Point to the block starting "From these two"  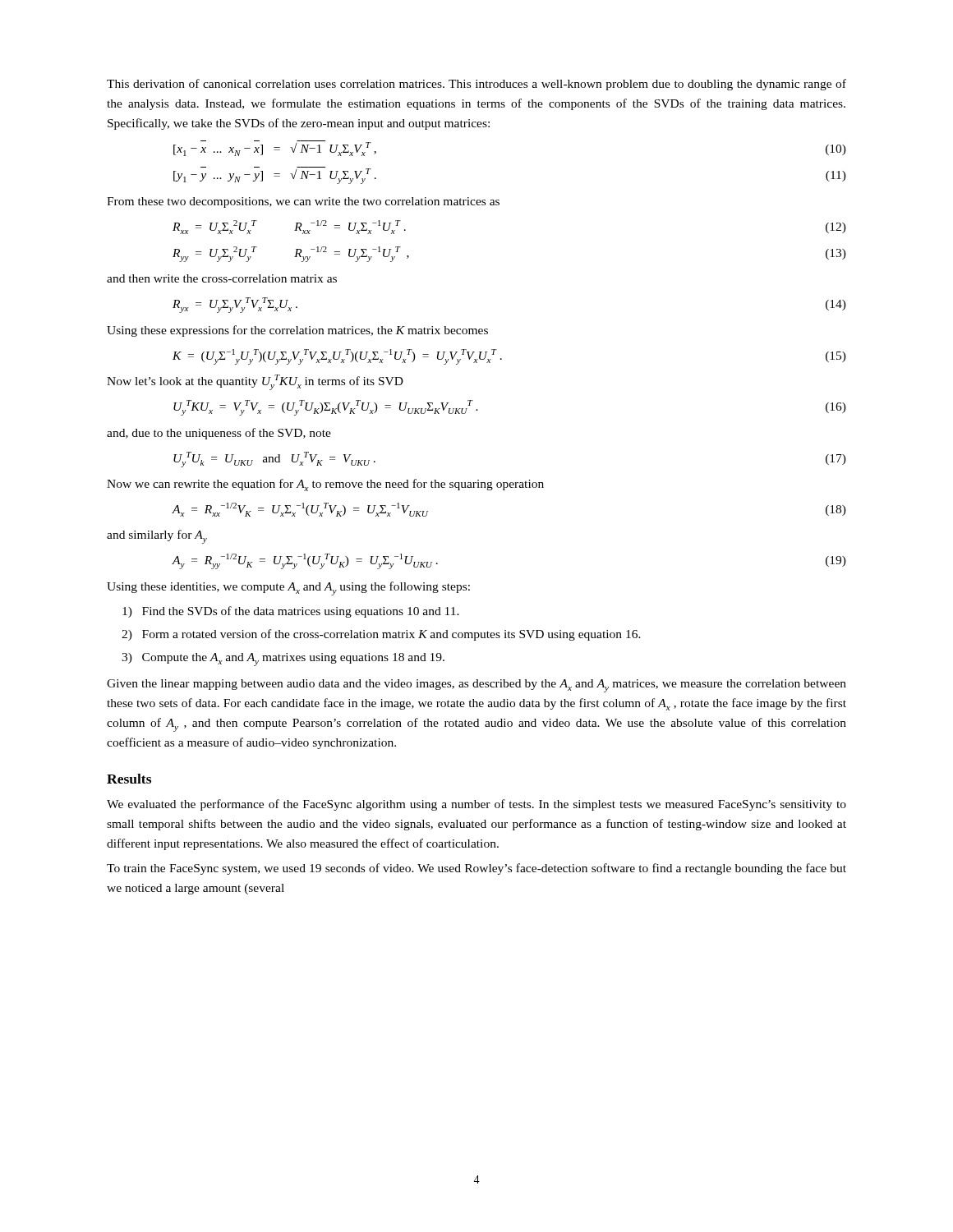303,201
